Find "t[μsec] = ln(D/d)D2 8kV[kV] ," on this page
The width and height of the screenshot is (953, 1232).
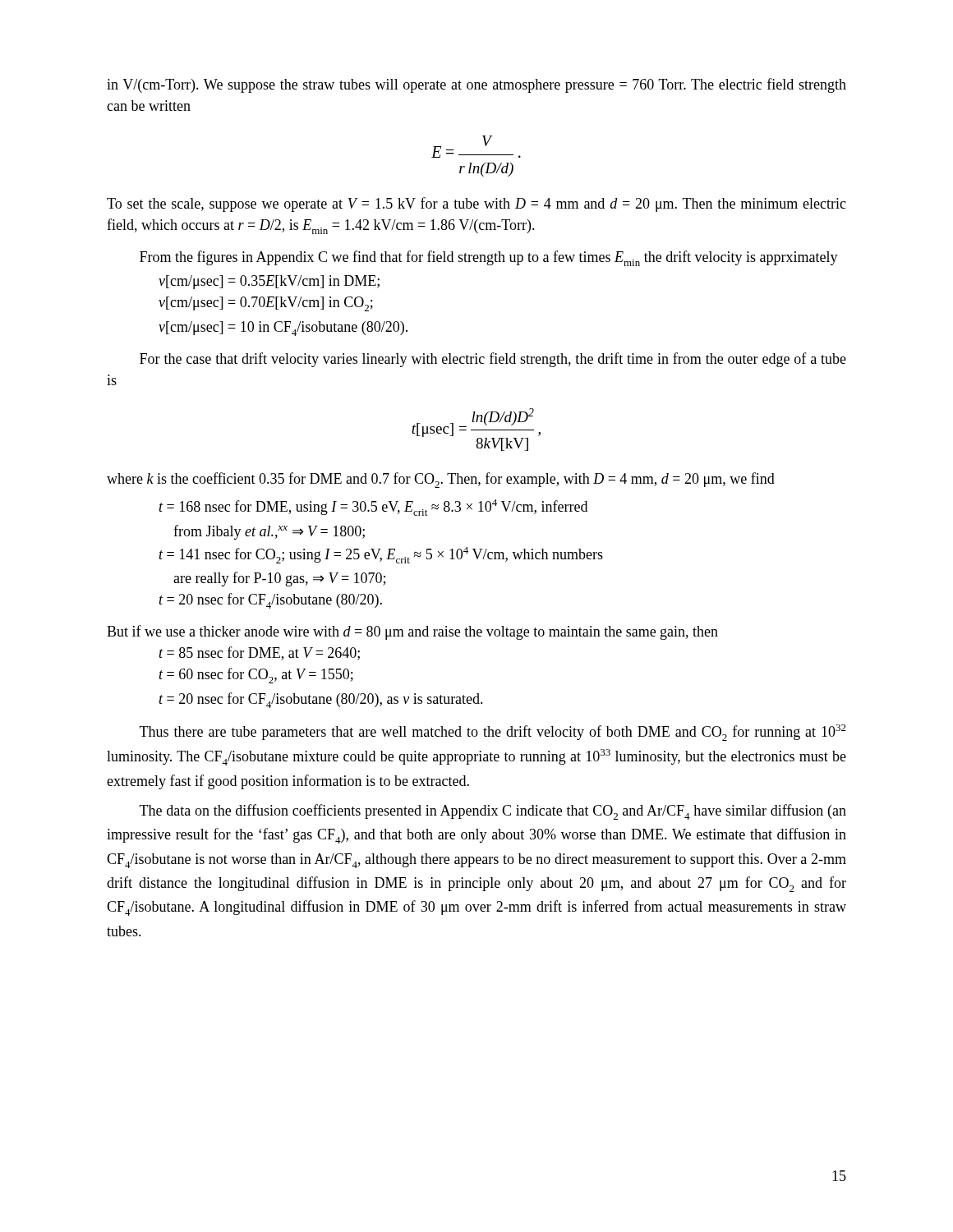[x=476, y=430]
